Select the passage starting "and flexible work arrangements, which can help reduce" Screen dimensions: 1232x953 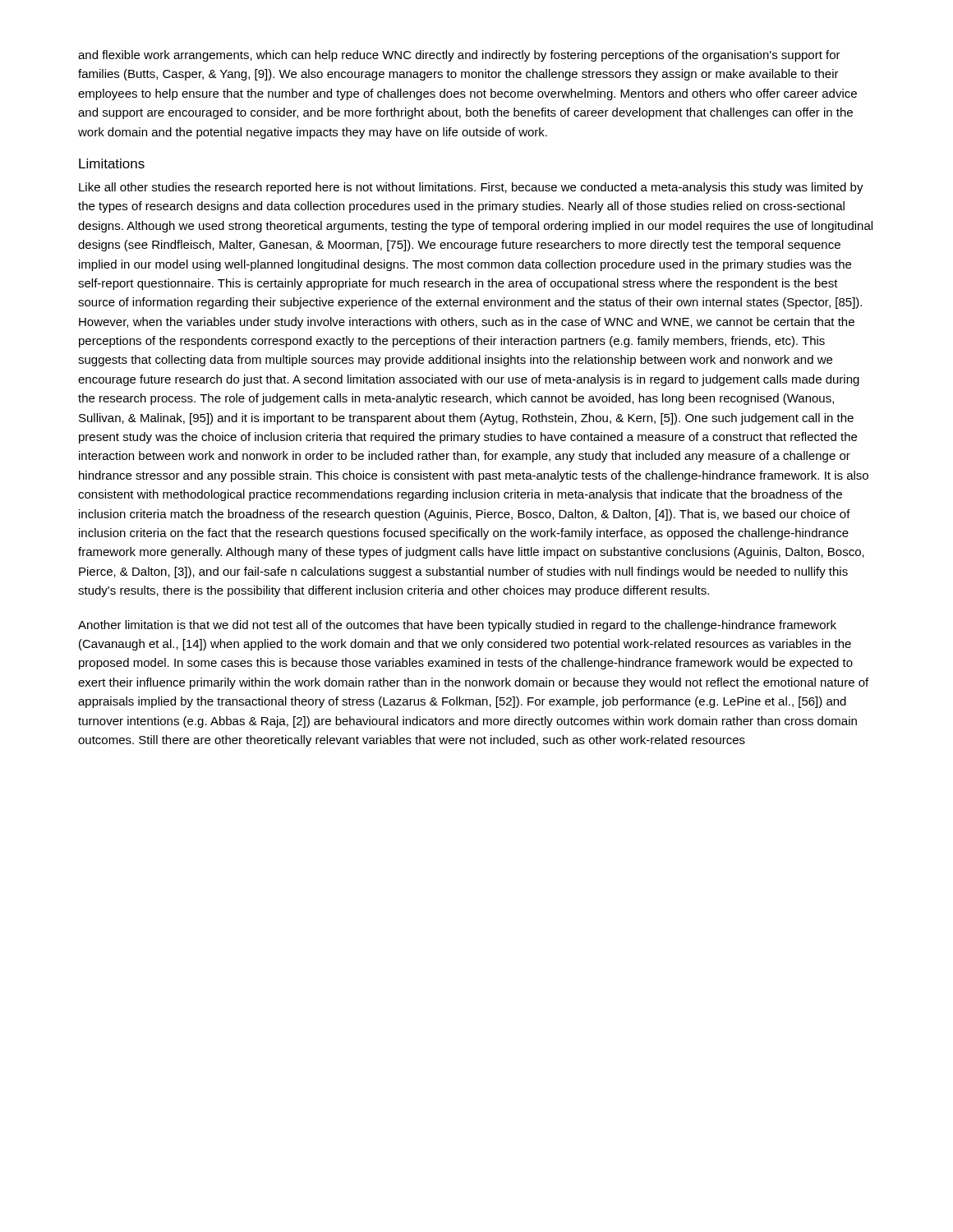pyautogui.click(x=468, y=93)
